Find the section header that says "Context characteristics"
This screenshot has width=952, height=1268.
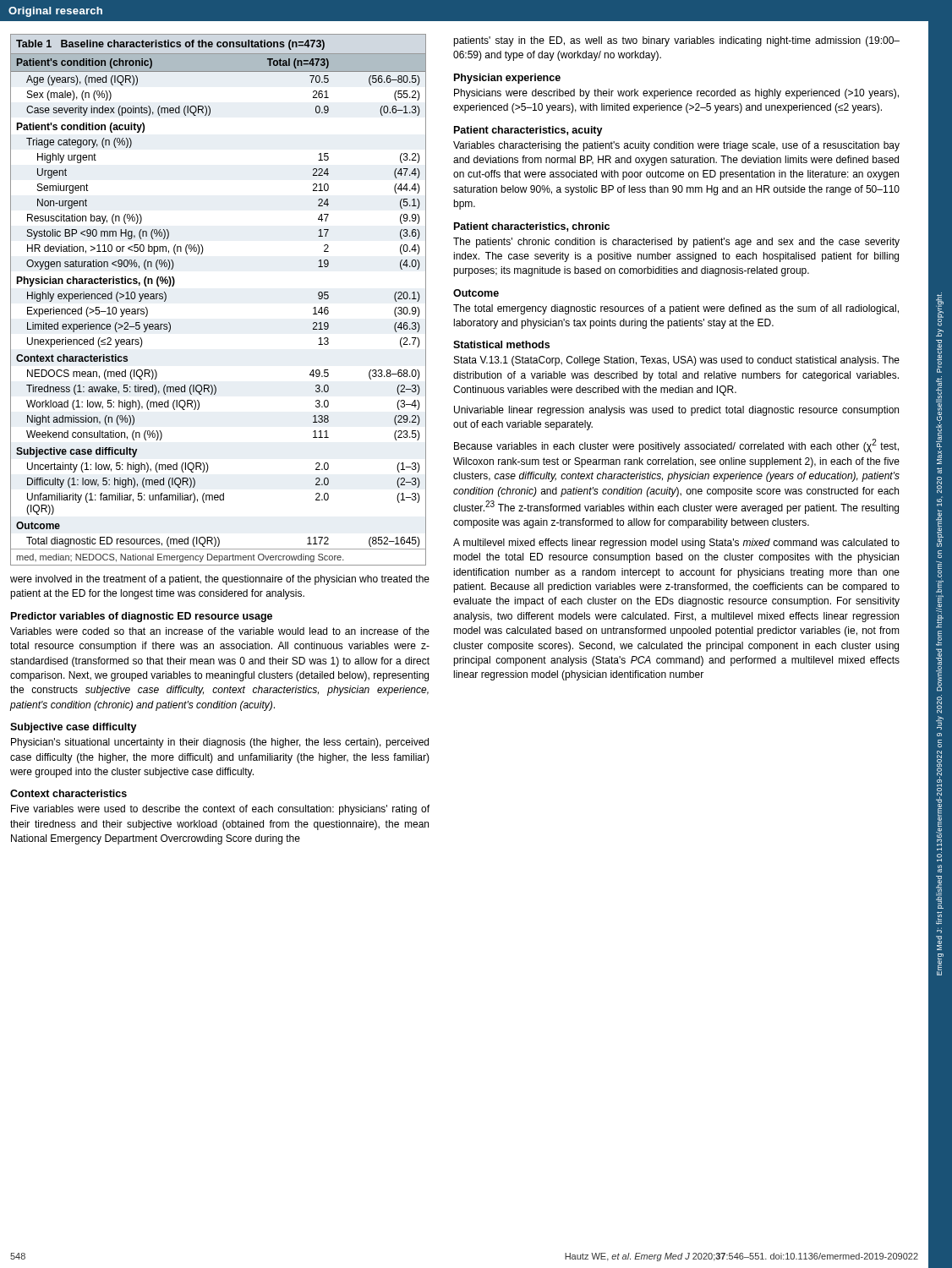69,794
